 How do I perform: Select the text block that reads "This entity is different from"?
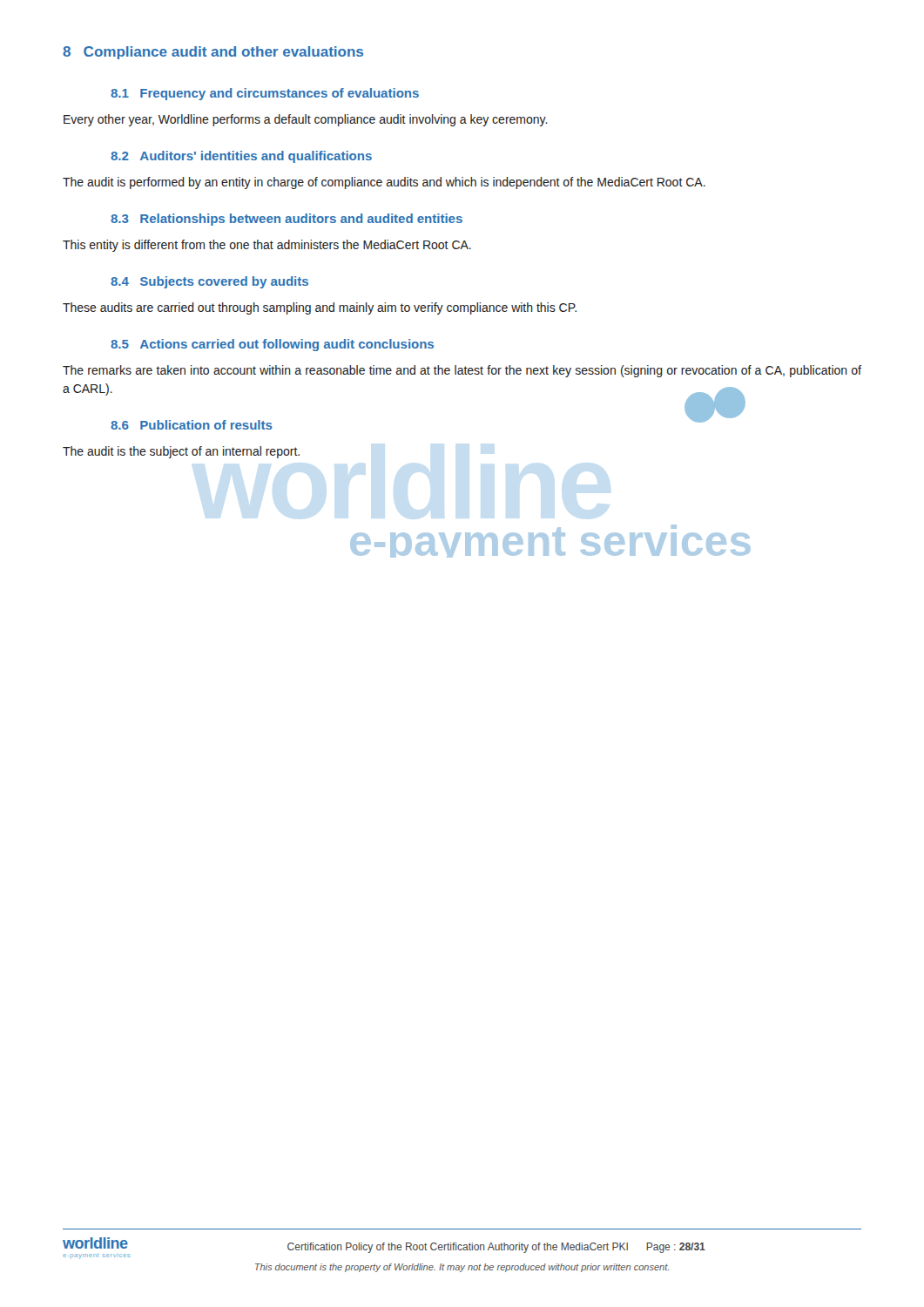click(x=267, y=245)
